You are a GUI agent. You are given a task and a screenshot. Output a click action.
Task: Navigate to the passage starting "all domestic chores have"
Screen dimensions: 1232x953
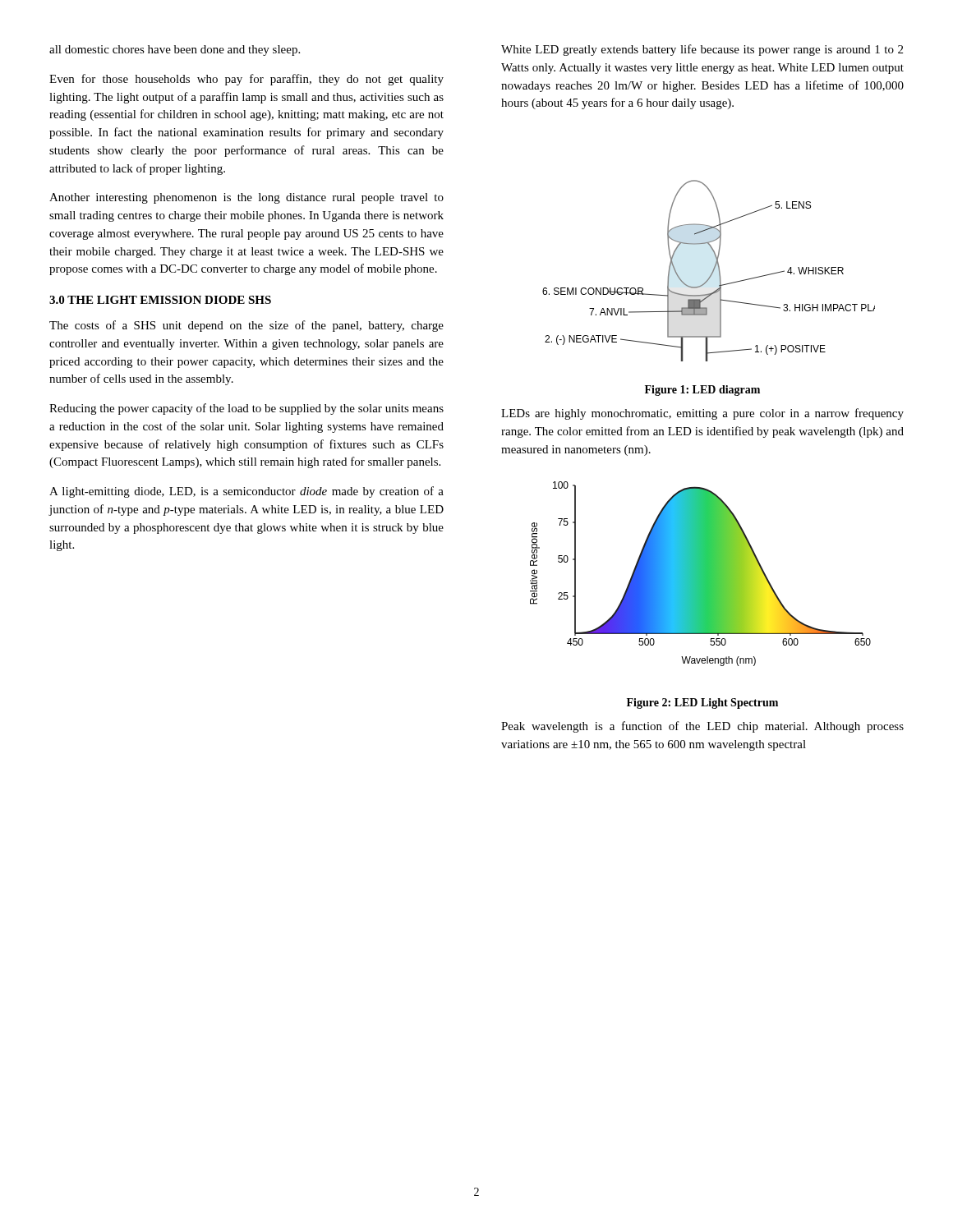(175, 49)
